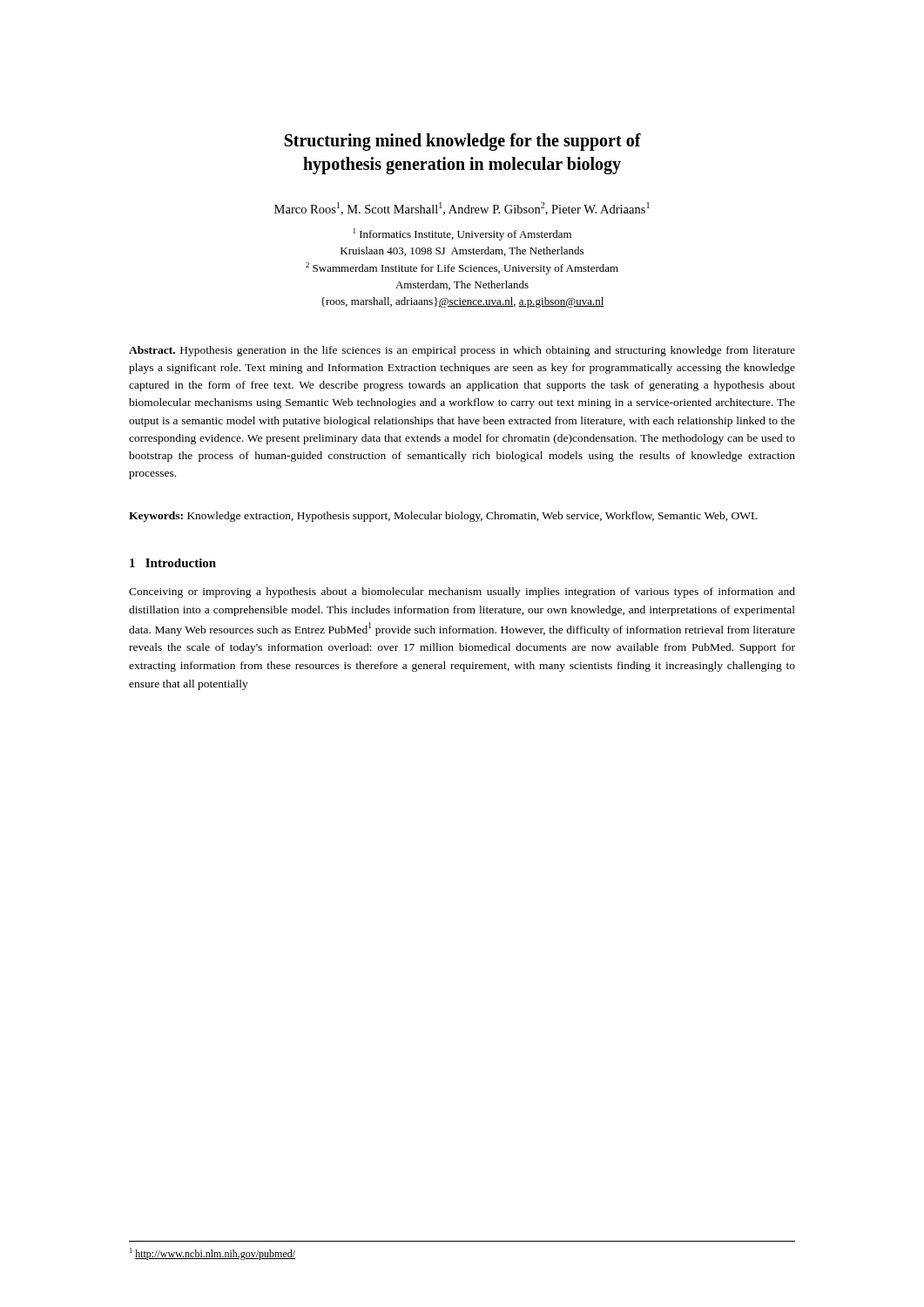Select the passage starting "1 Informatics Institute, University of Amsterdam Kruislaan"
The width and height of the screenshot is (924, 1307).
pyautogui.click(x=462, y=267)
